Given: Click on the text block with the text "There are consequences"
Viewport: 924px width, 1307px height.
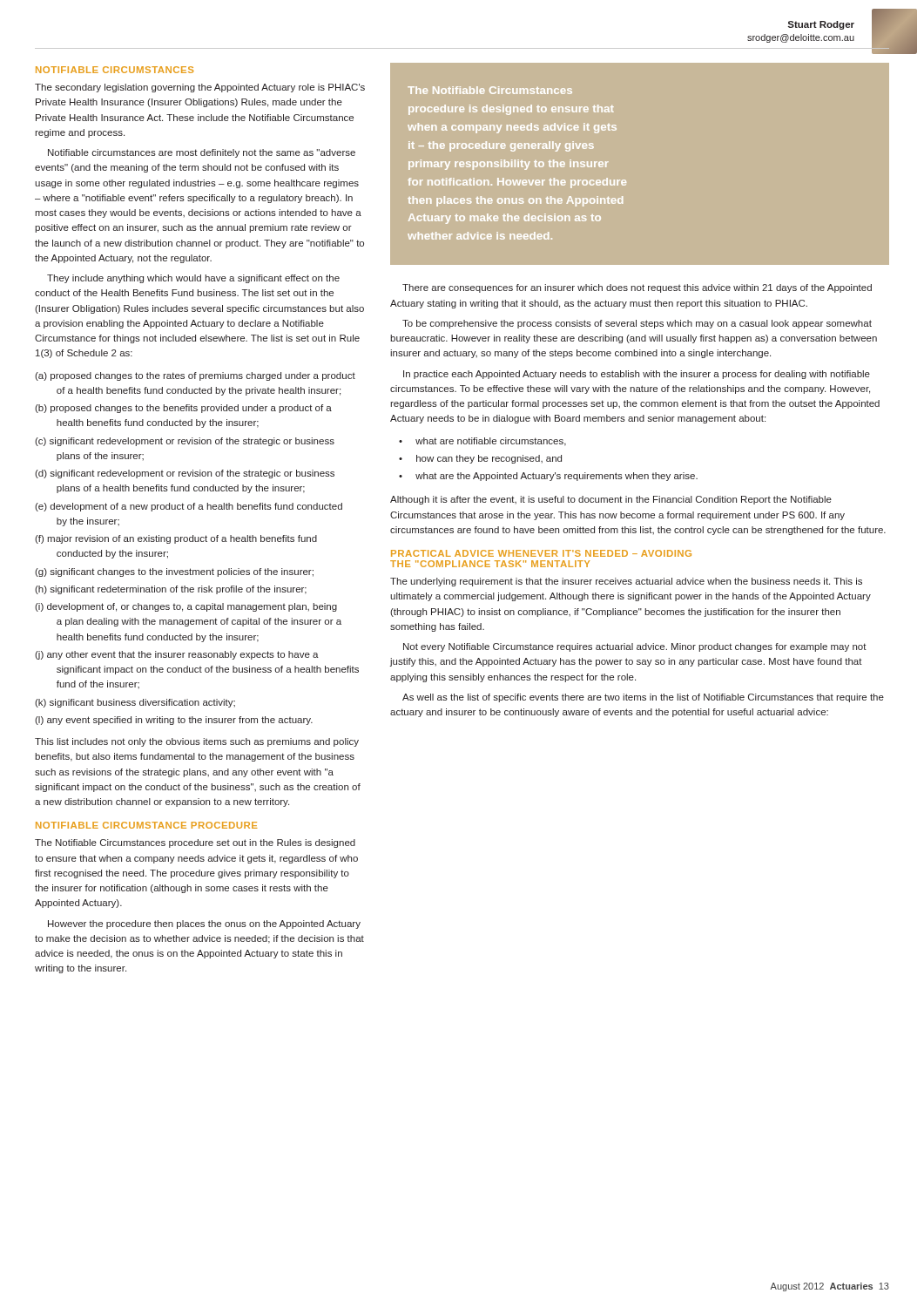Looking at the screenshot, I should pos(640,354).
